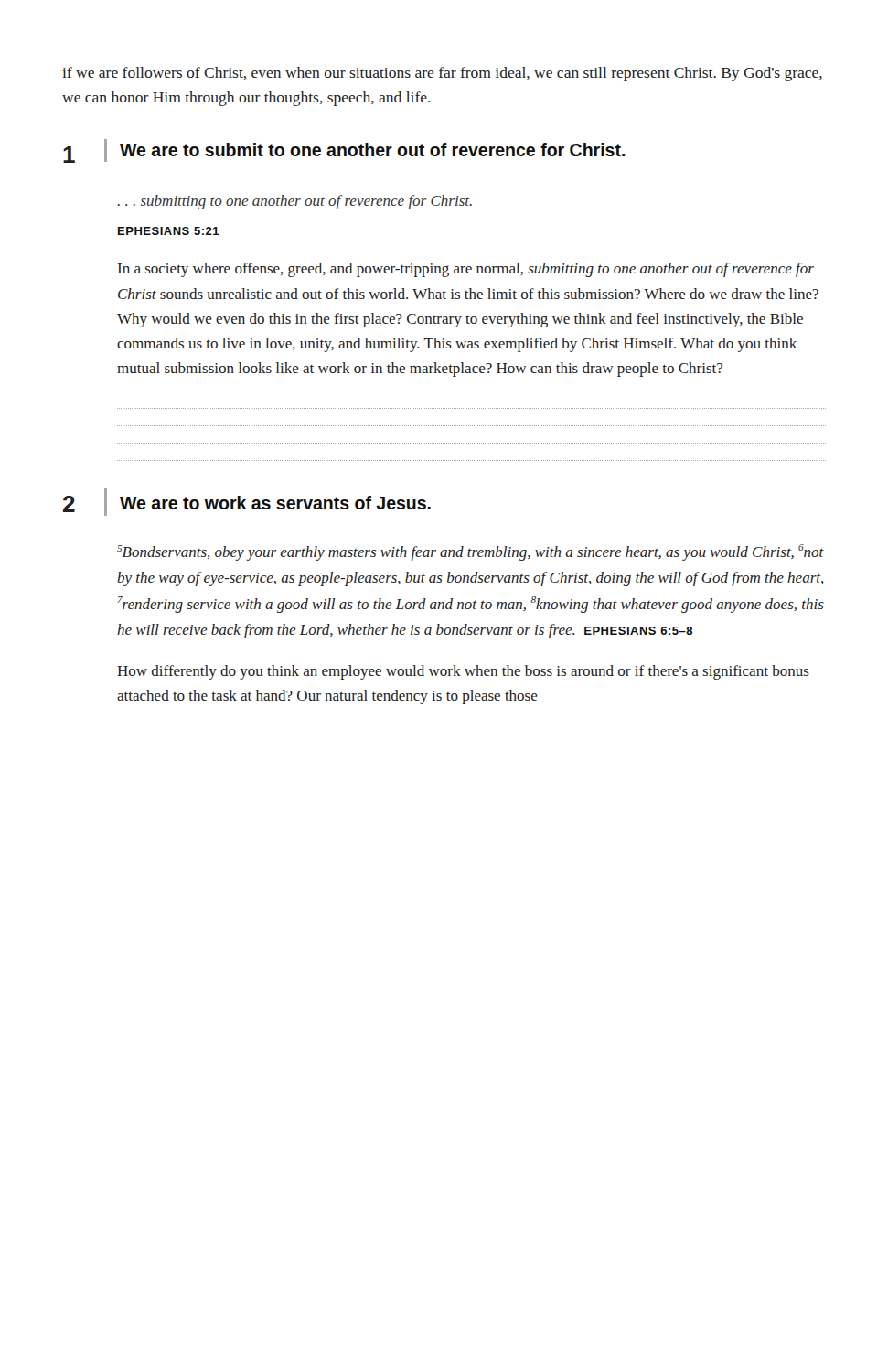Find the passage starting "2 We are to"
The image size is (888, 1372).
(x=247, y=504)
